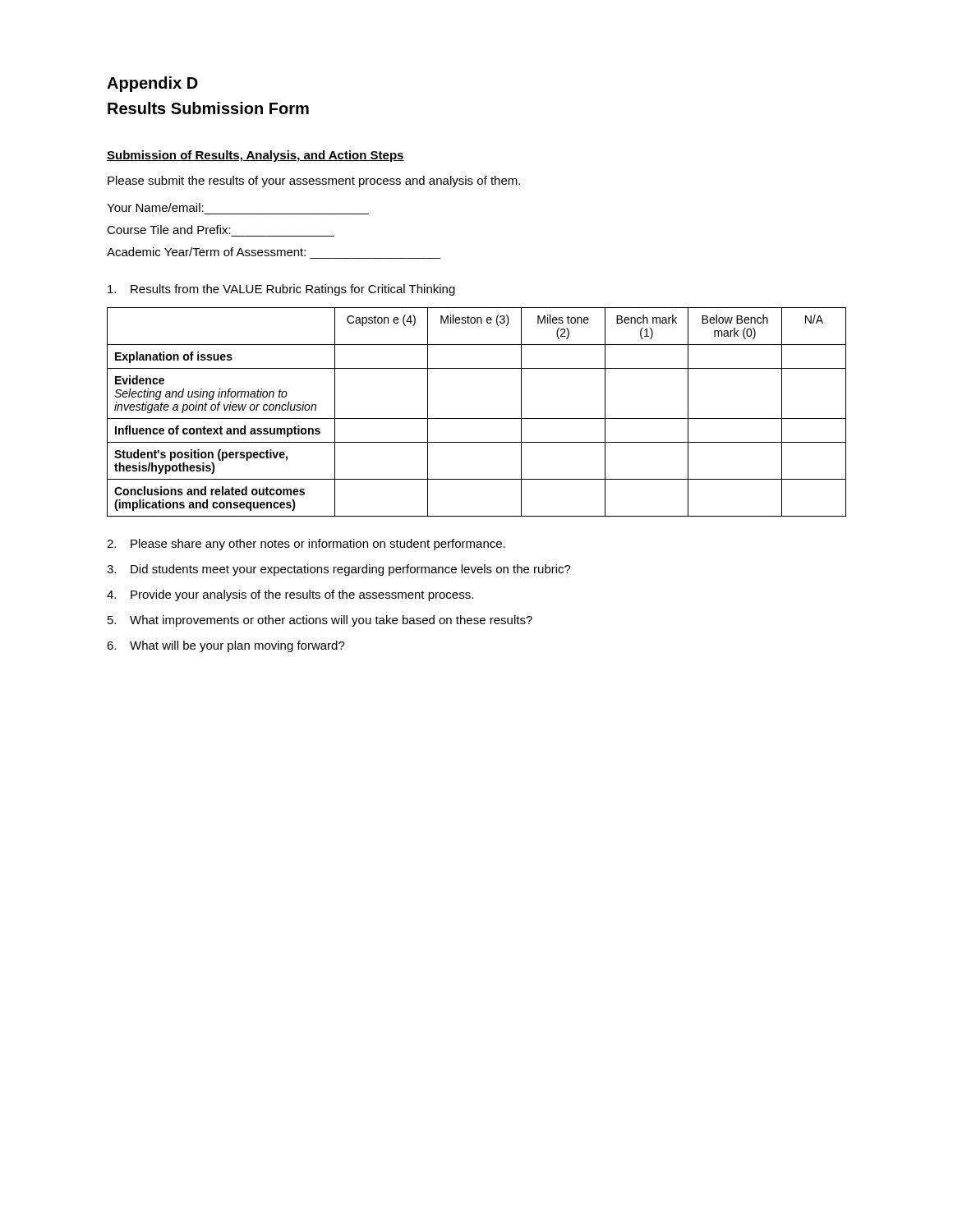Click on the list item containing "4. Provide your analysis of the results"
Image resolution: width=953 pixels, height=1232 pixels.
point(291,594)
